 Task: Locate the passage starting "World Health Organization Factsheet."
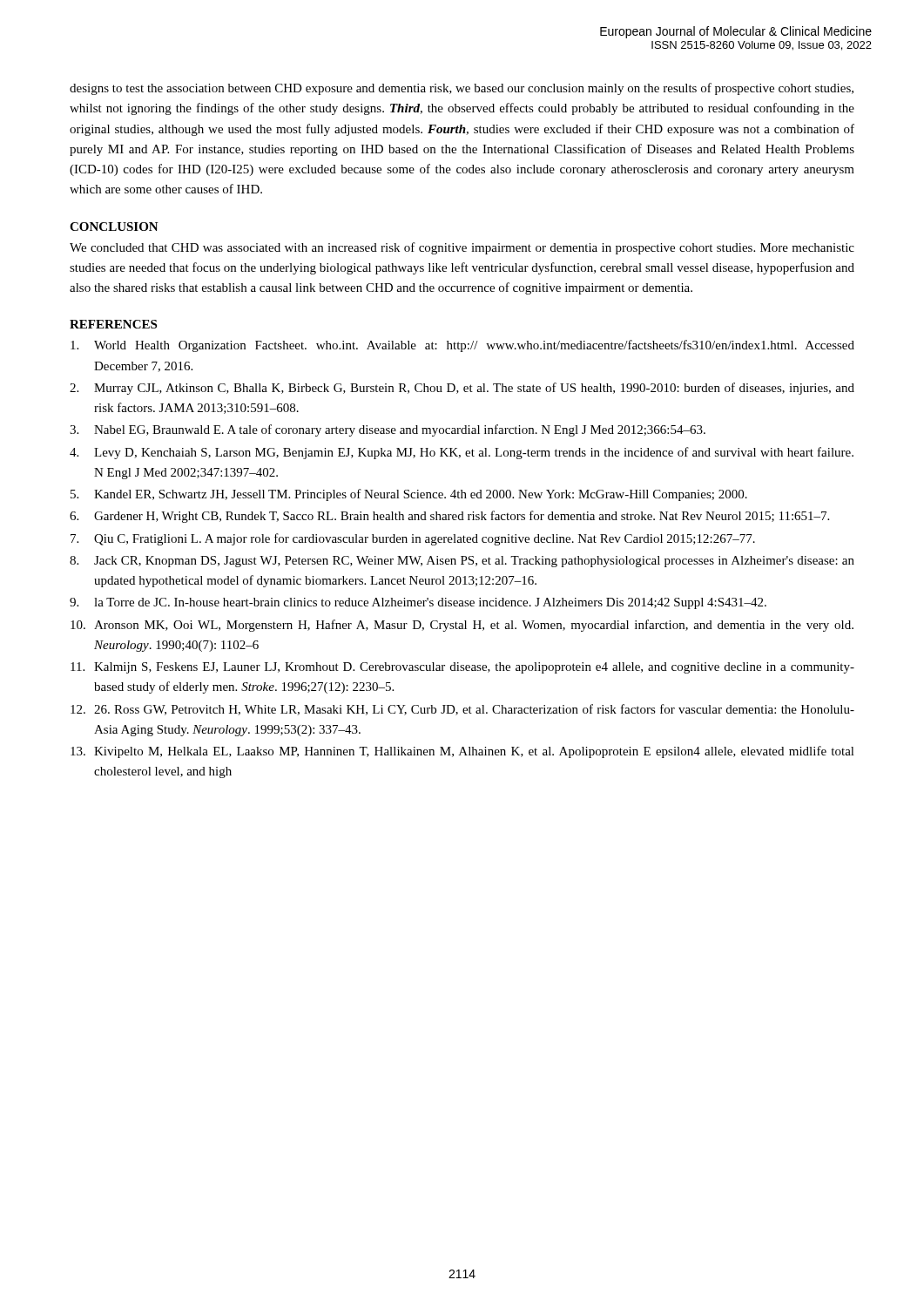(x=462, y=356)
